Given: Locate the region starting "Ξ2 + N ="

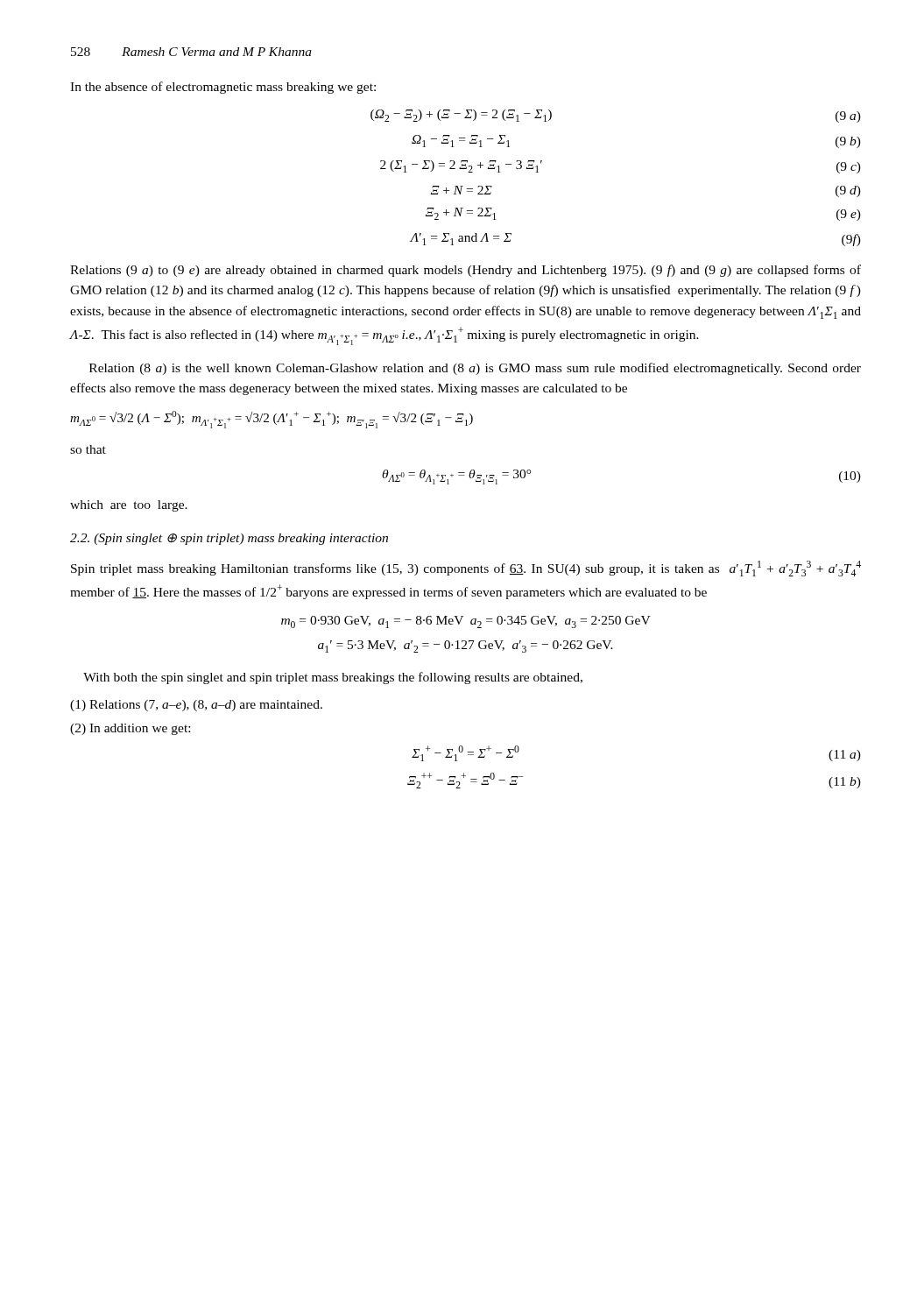Looking at the screenshot, I should (466, 214).
